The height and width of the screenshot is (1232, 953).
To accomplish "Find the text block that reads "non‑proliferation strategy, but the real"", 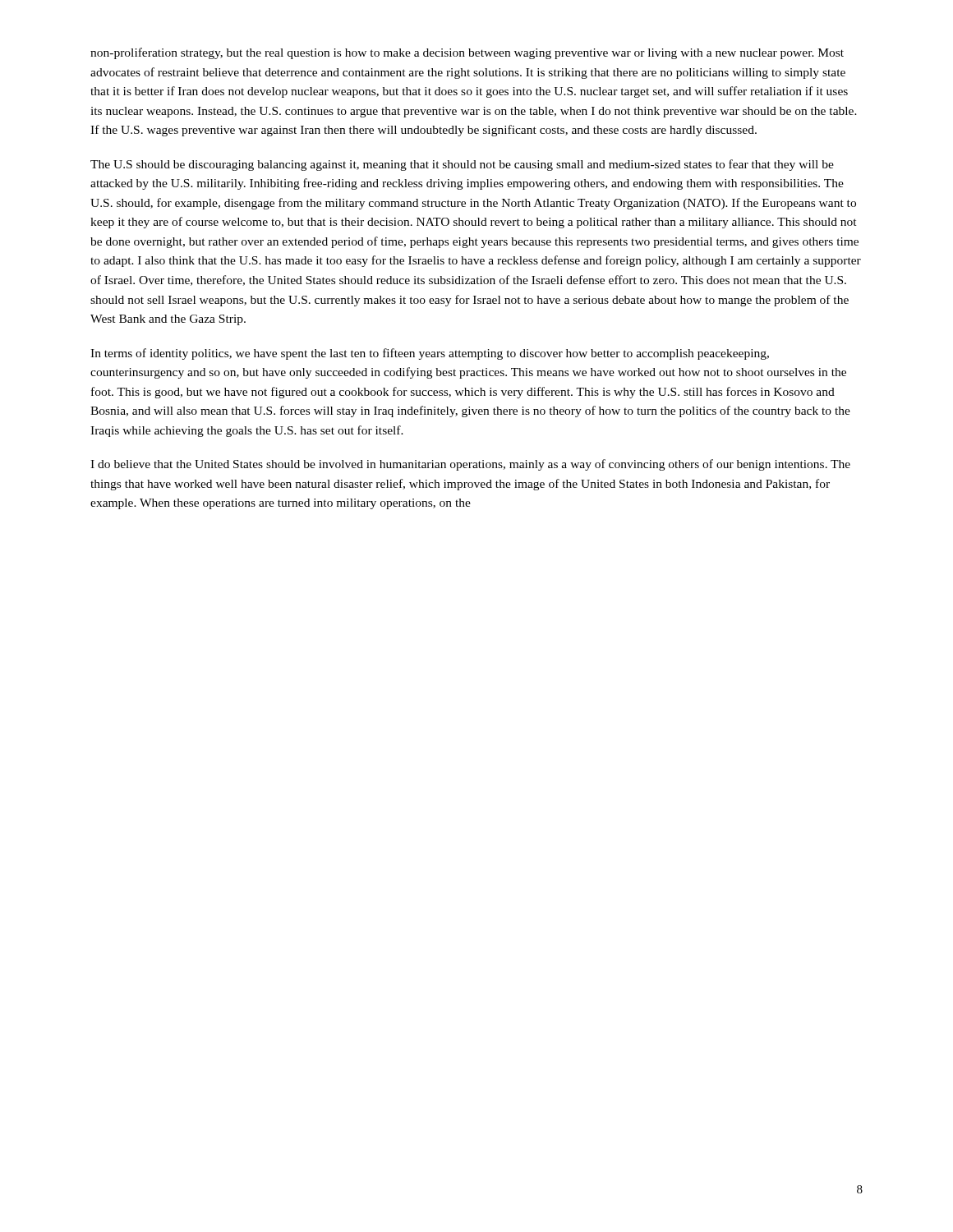I will (474, 91).
